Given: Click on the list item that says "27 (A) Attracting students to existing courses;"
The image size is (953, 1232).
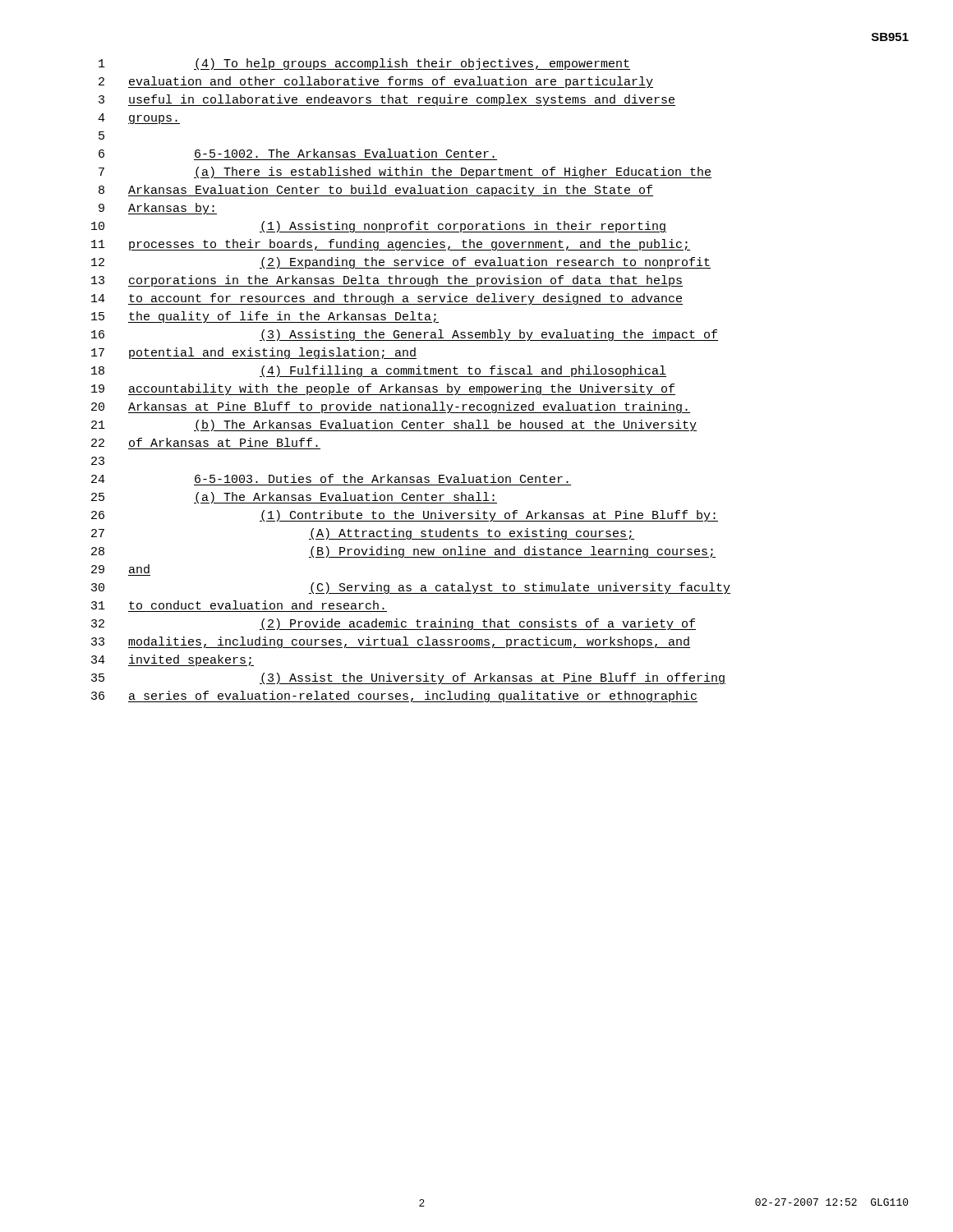Looking at the screenshot, I should (x=485, y=535).
